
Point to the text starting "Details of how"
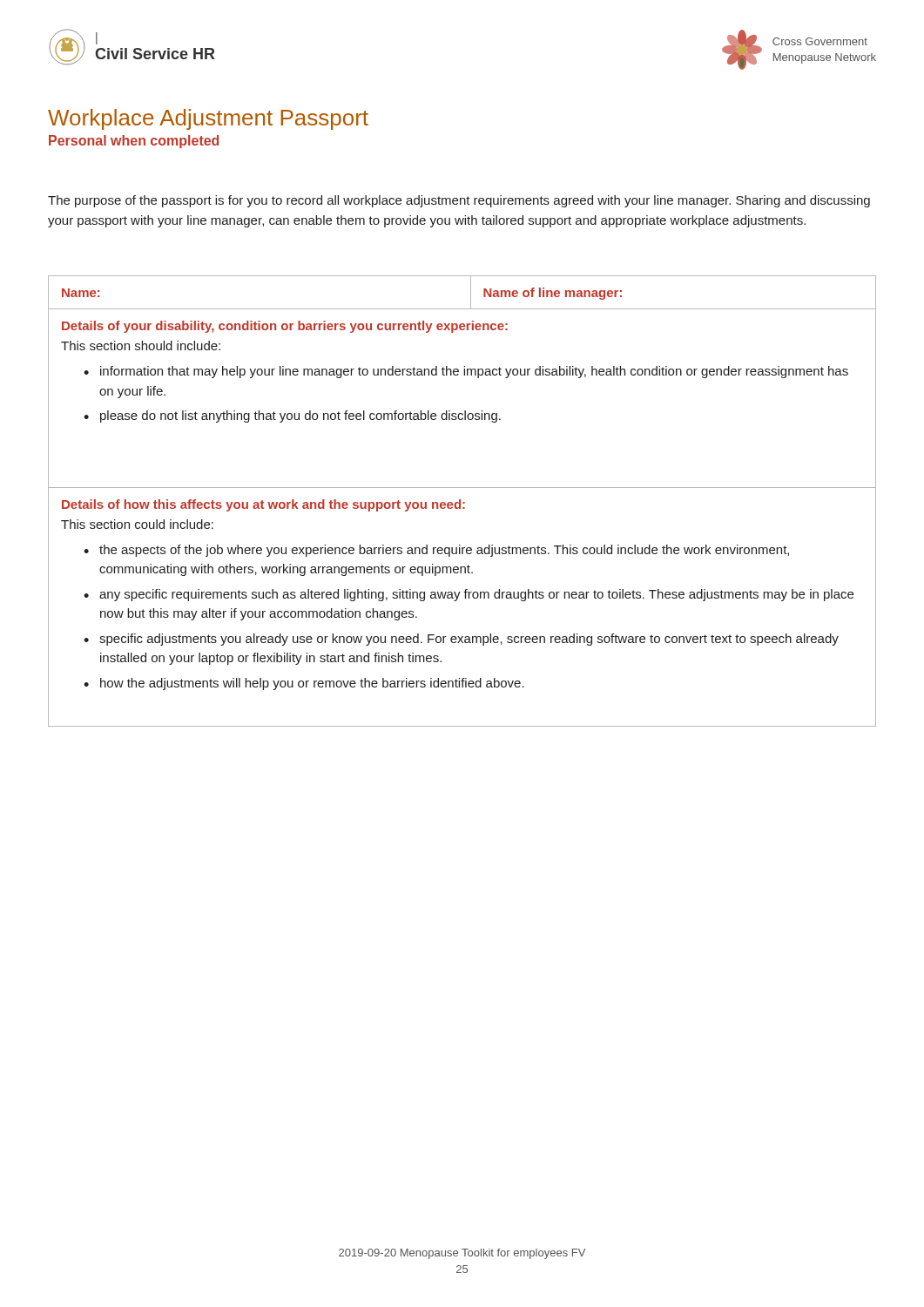[263, 504]
